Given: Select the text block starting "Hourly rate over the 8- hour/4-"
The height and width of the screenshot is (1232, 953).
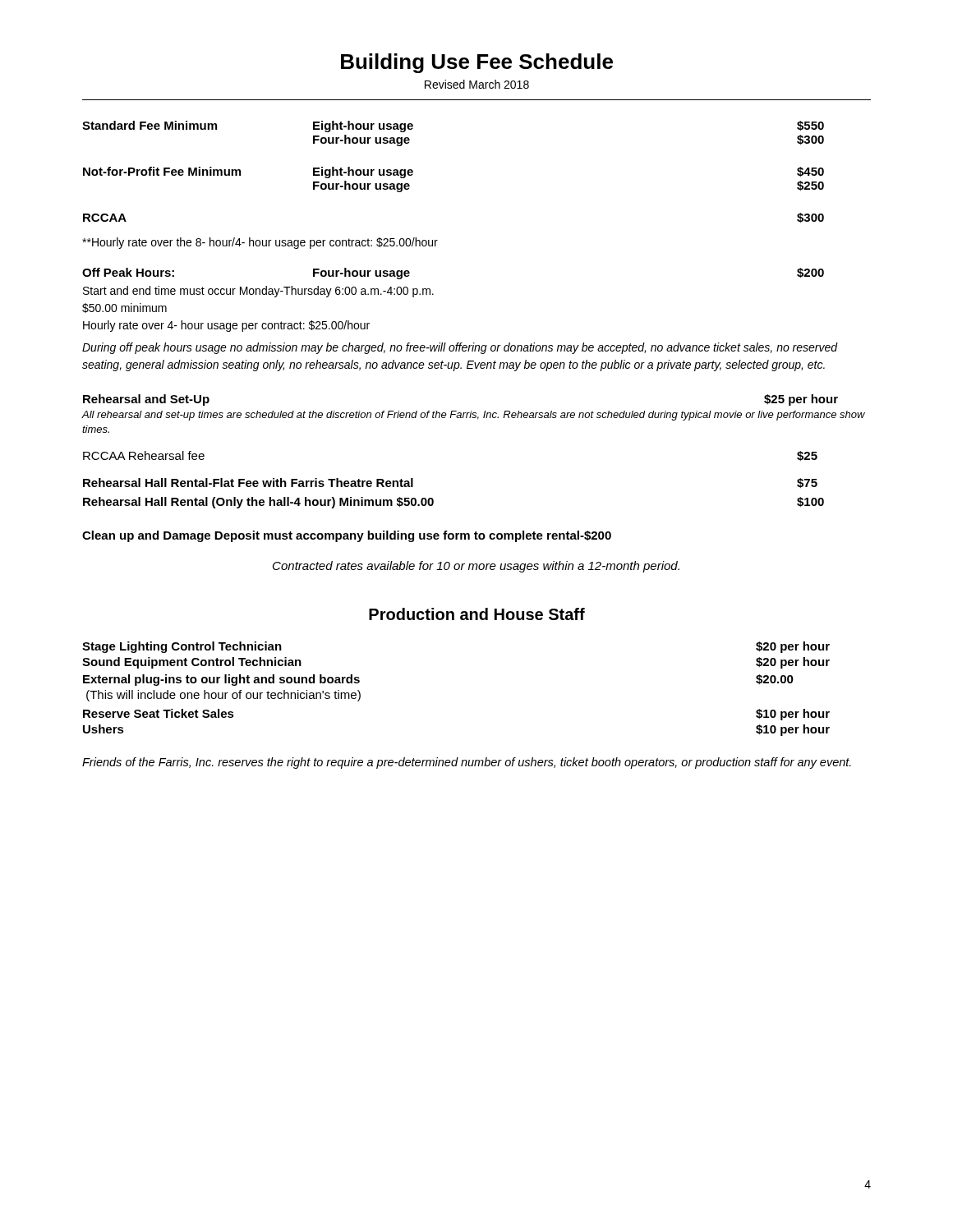Looking at the screenshot, I should click(x=260, y=242).
